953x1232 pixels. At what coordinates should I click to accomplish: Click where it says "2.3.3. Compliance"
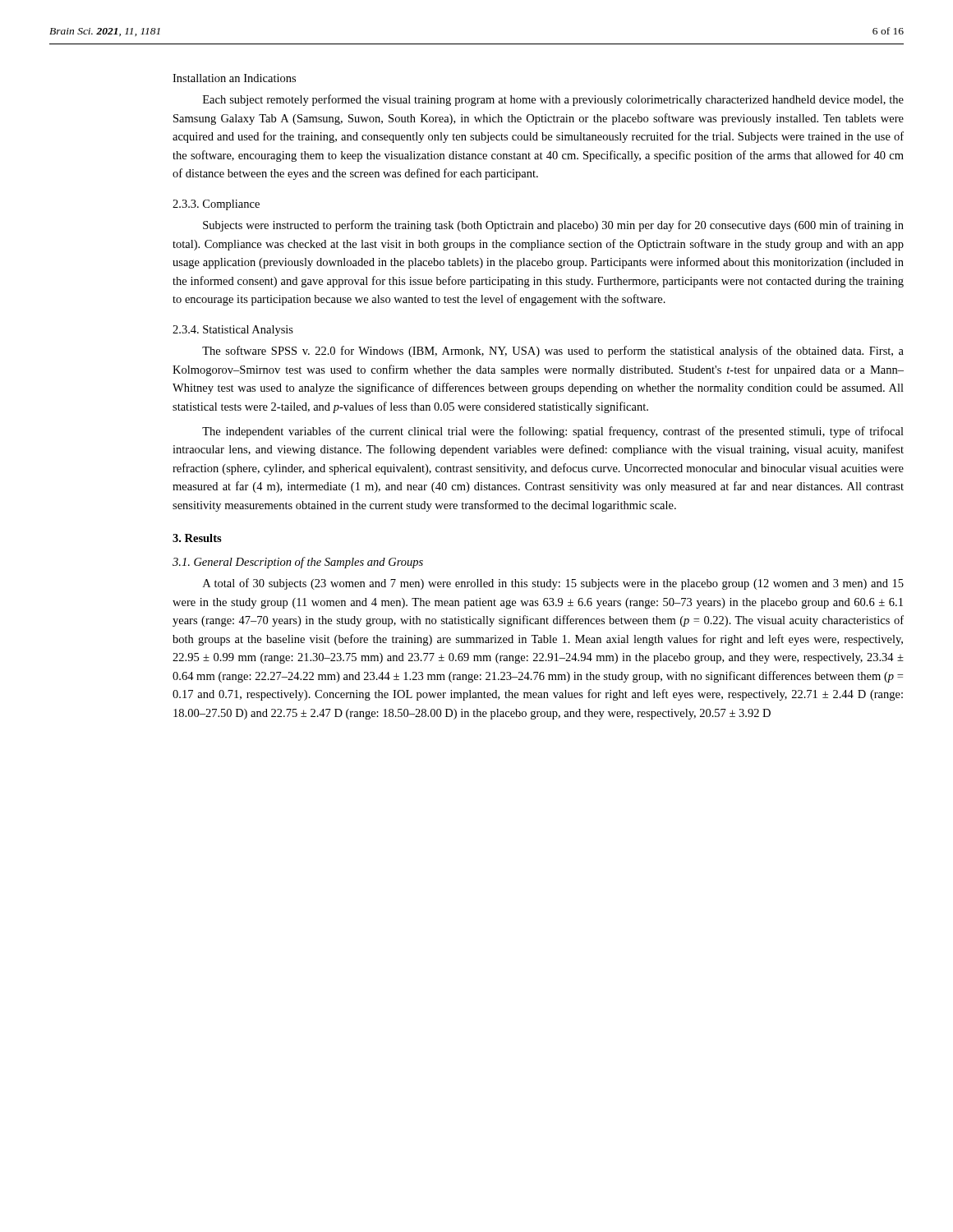pos(216,204)
